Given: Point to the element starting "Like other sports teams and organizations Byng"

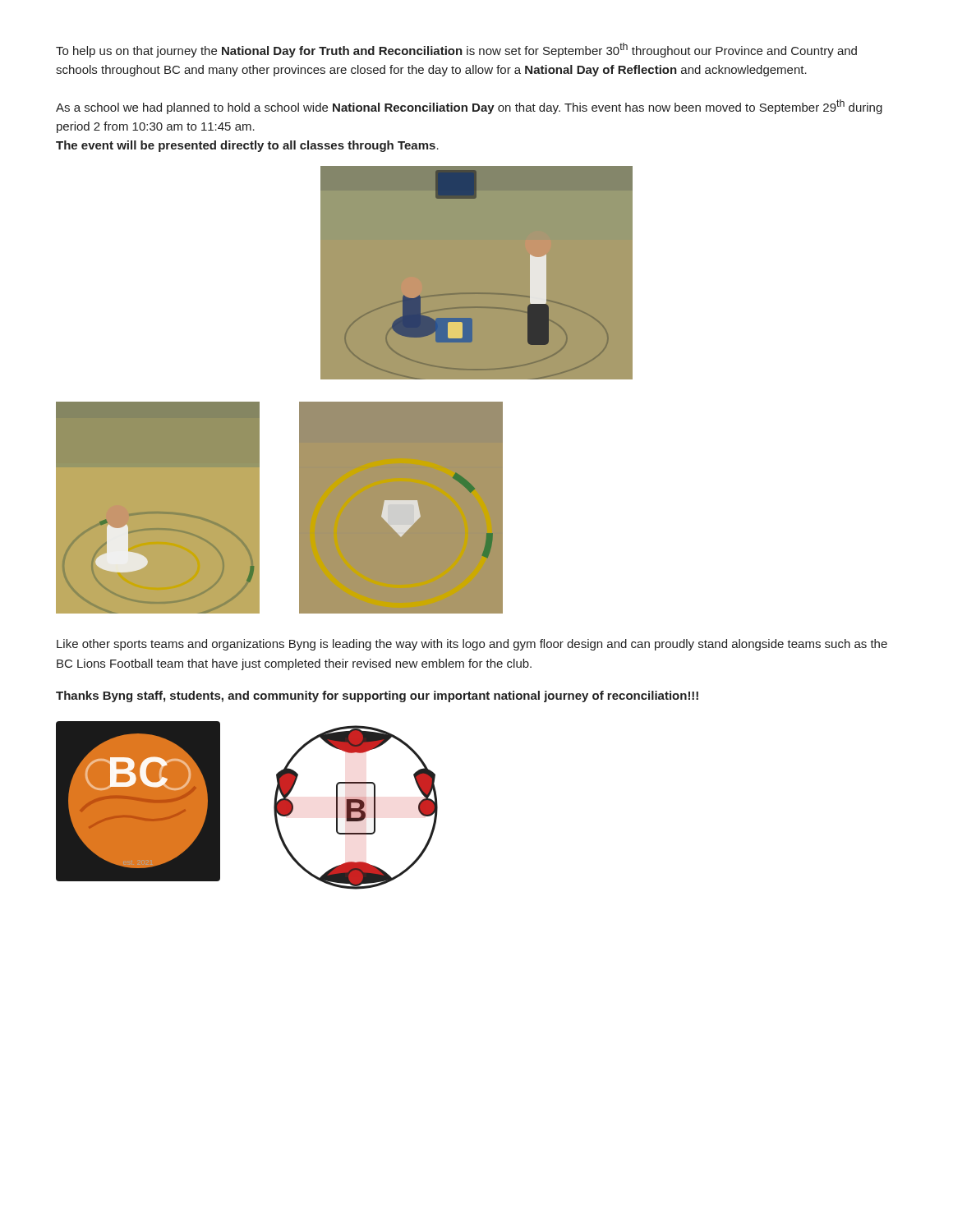Looking at the screenshot, I should [x=472, y=653].
